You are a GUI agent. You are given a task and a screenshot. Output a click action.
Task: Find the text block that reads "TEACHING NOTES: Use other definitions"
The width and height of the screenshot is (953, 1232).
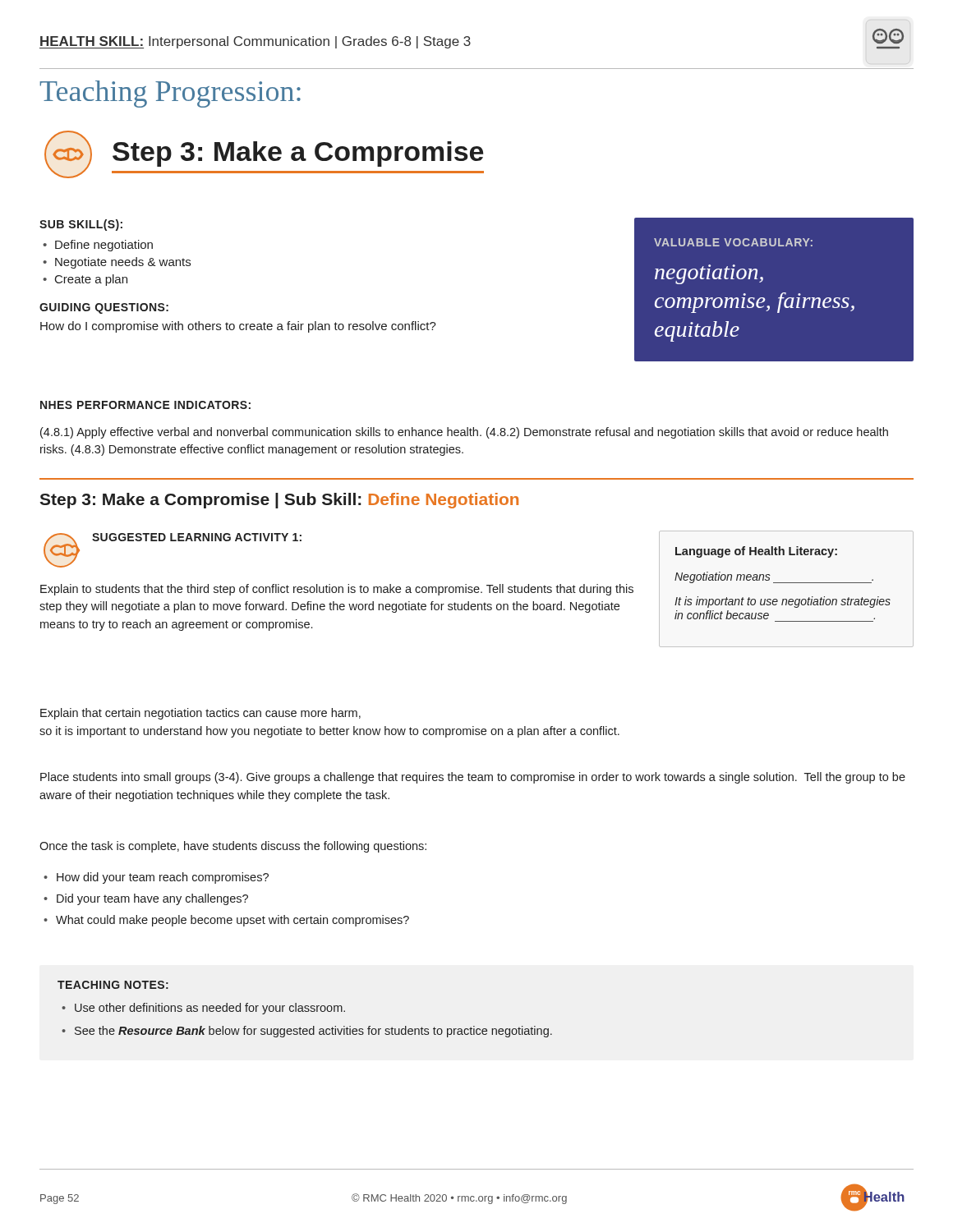point(113,985)
